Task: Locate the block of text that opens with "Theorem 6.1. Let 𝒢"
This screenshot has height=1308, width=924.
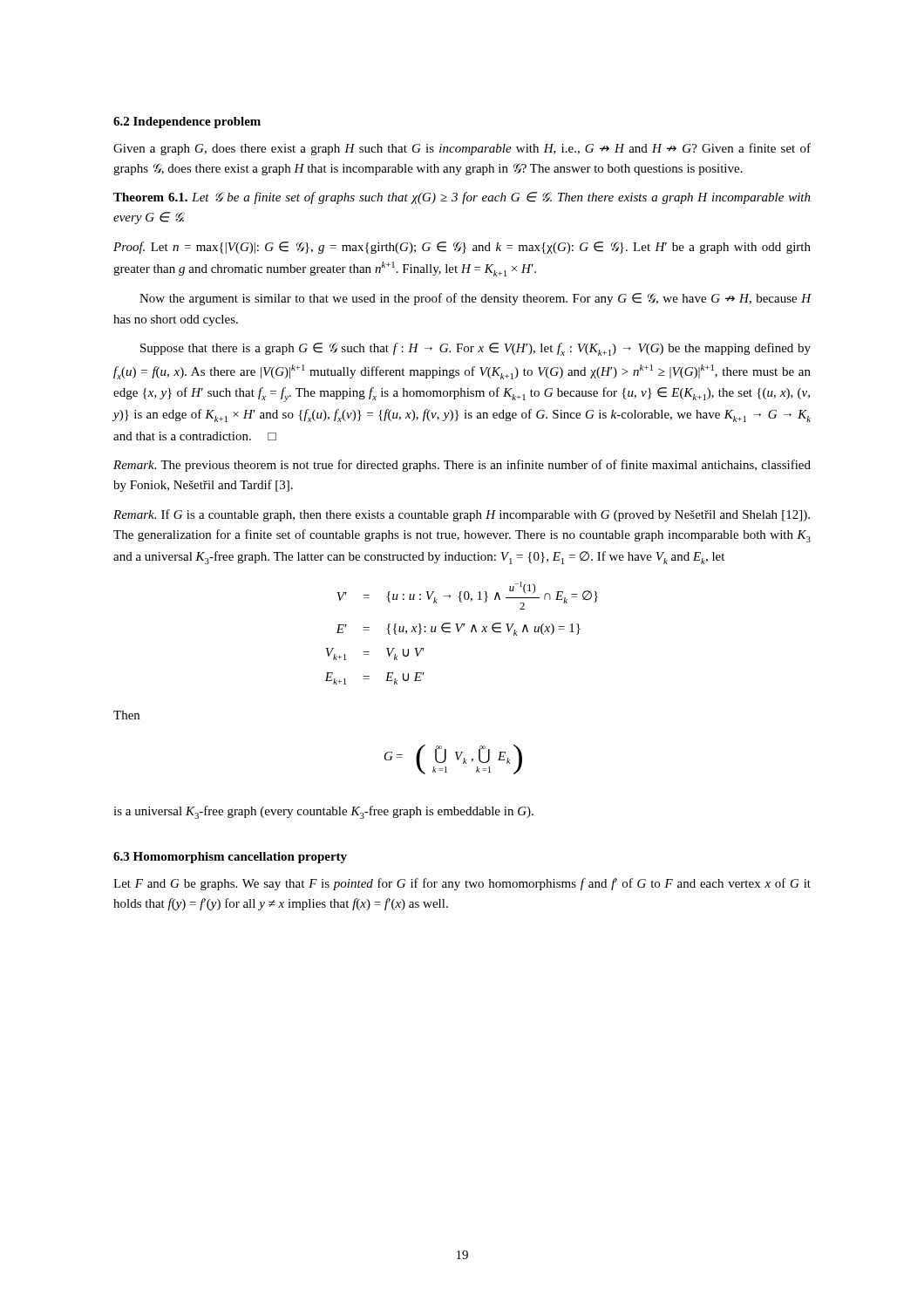Action: pyautogui.click(x=462, y=207)
